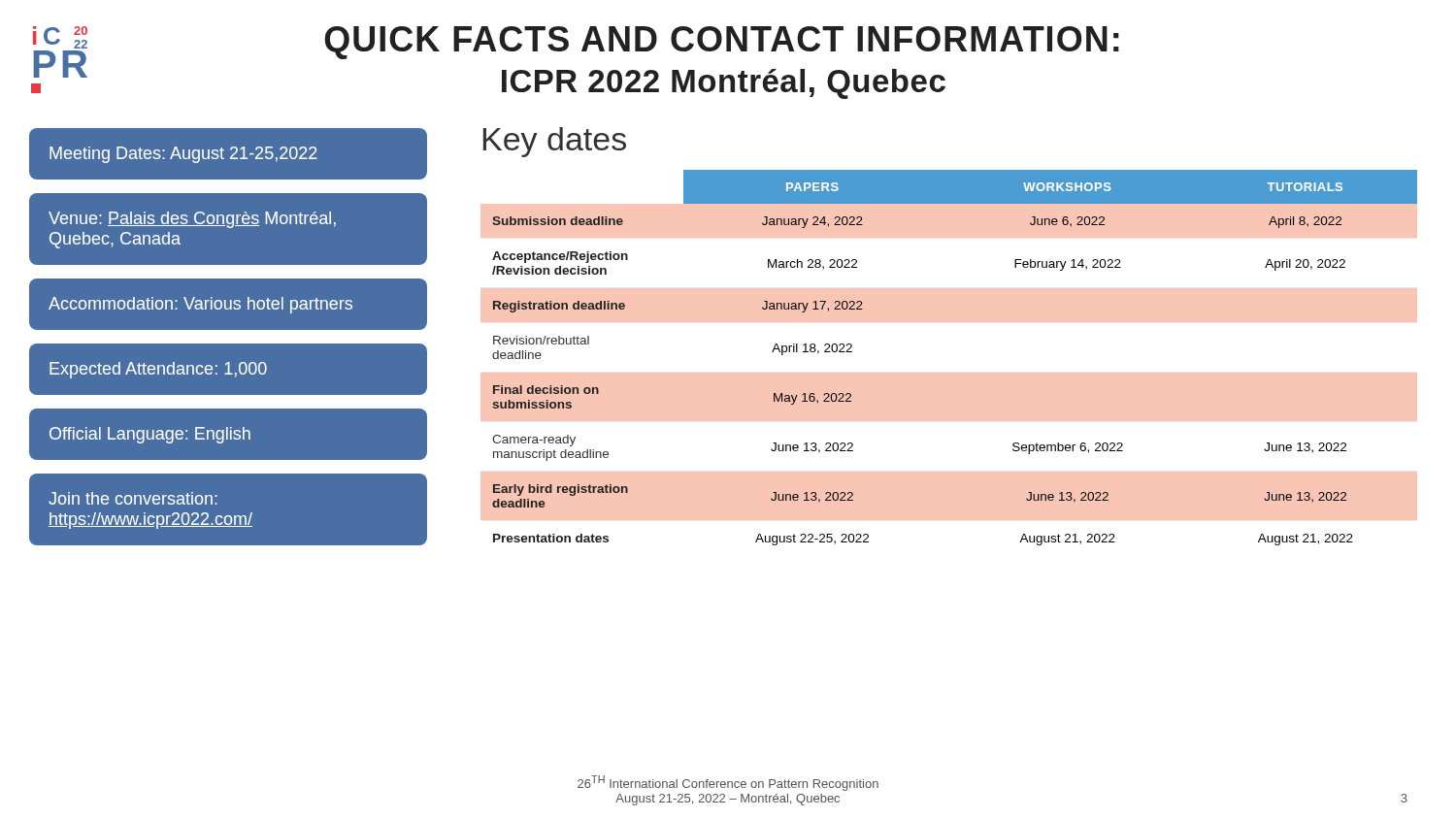Image resolution: width=1456 pixels, height=819 pixels.
Task: Select the text that reads "Accommodation: Various hotel partners"
Action: point(201,304)
